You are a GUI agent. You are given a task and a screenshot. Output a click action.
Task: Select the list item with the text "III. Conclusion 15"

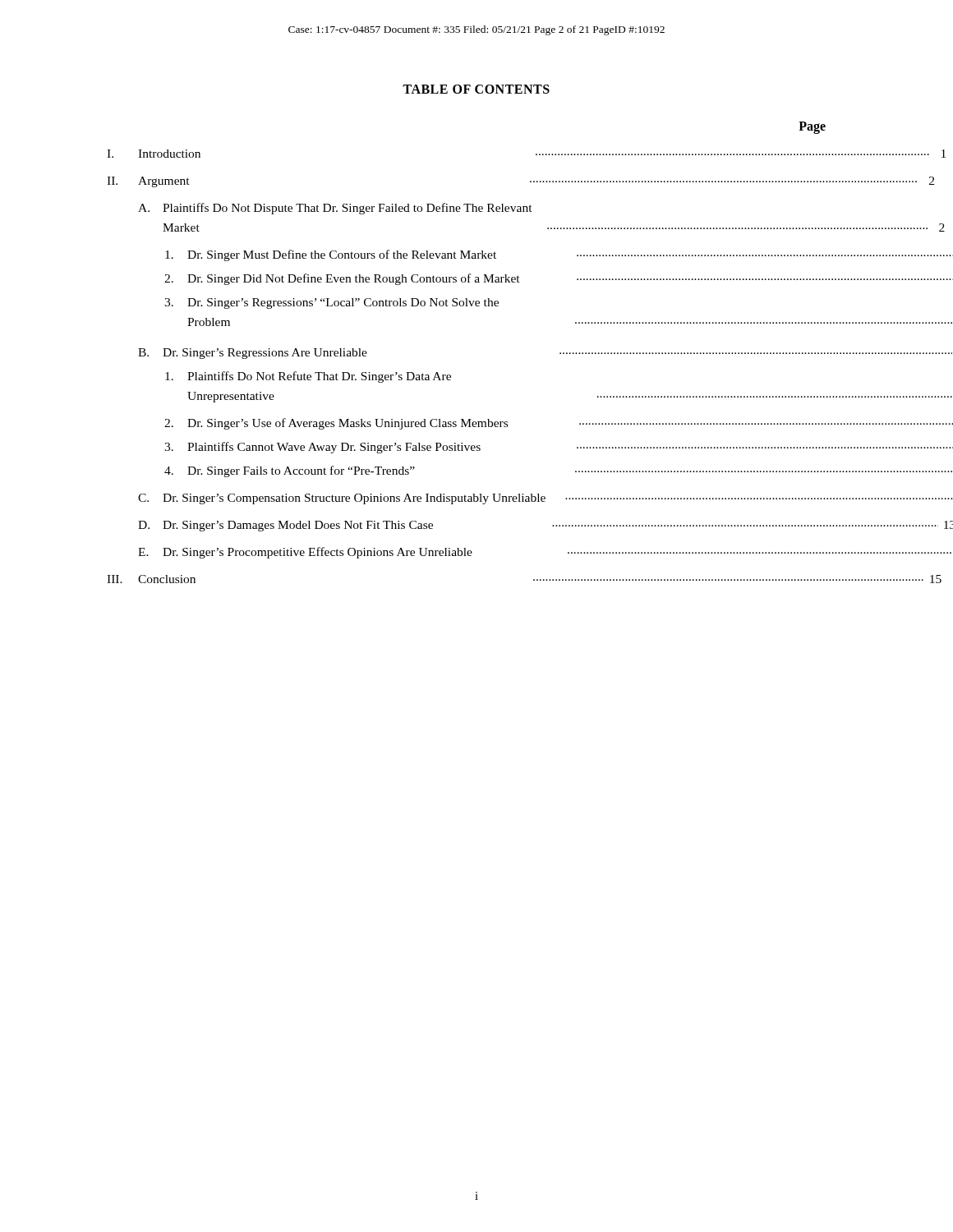[x=161, y=578]
